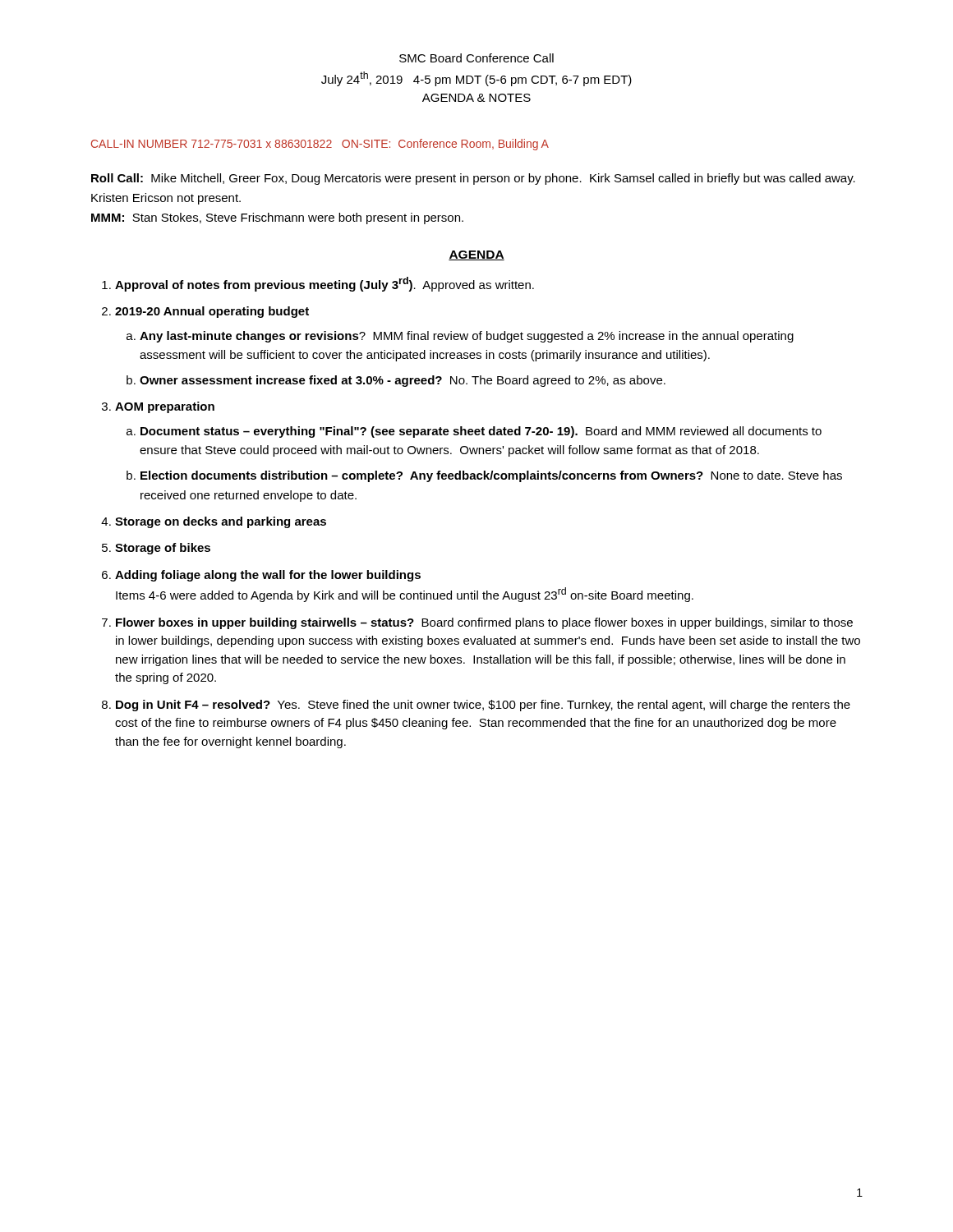Image resolution: width=953 pixels, height=1232 pixels.
Task: Find the list item containing "Flower boxes in"
Action: coord(488,650)
